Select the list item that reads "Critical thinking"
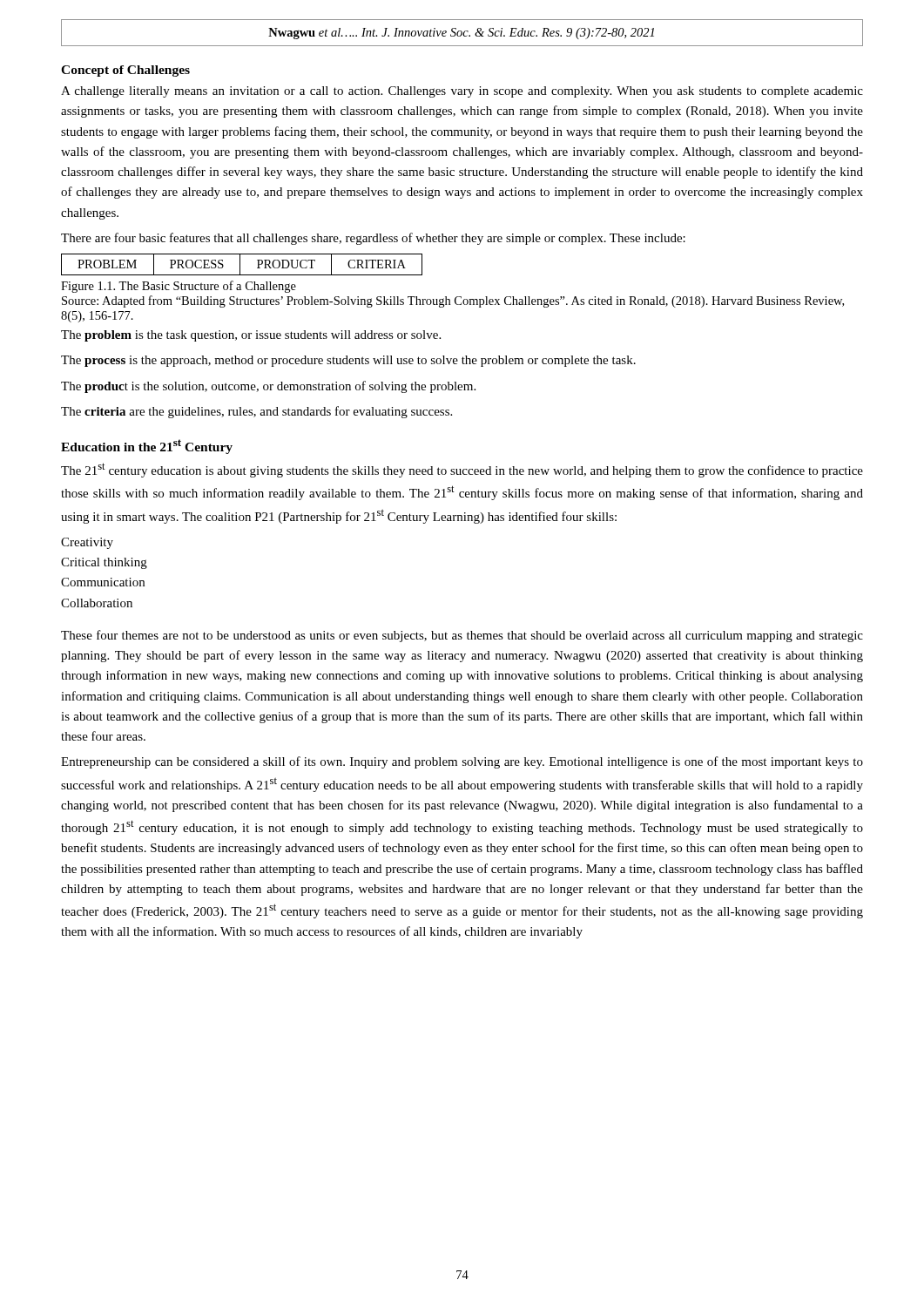 pyautogui.click(x=104, y=562)
